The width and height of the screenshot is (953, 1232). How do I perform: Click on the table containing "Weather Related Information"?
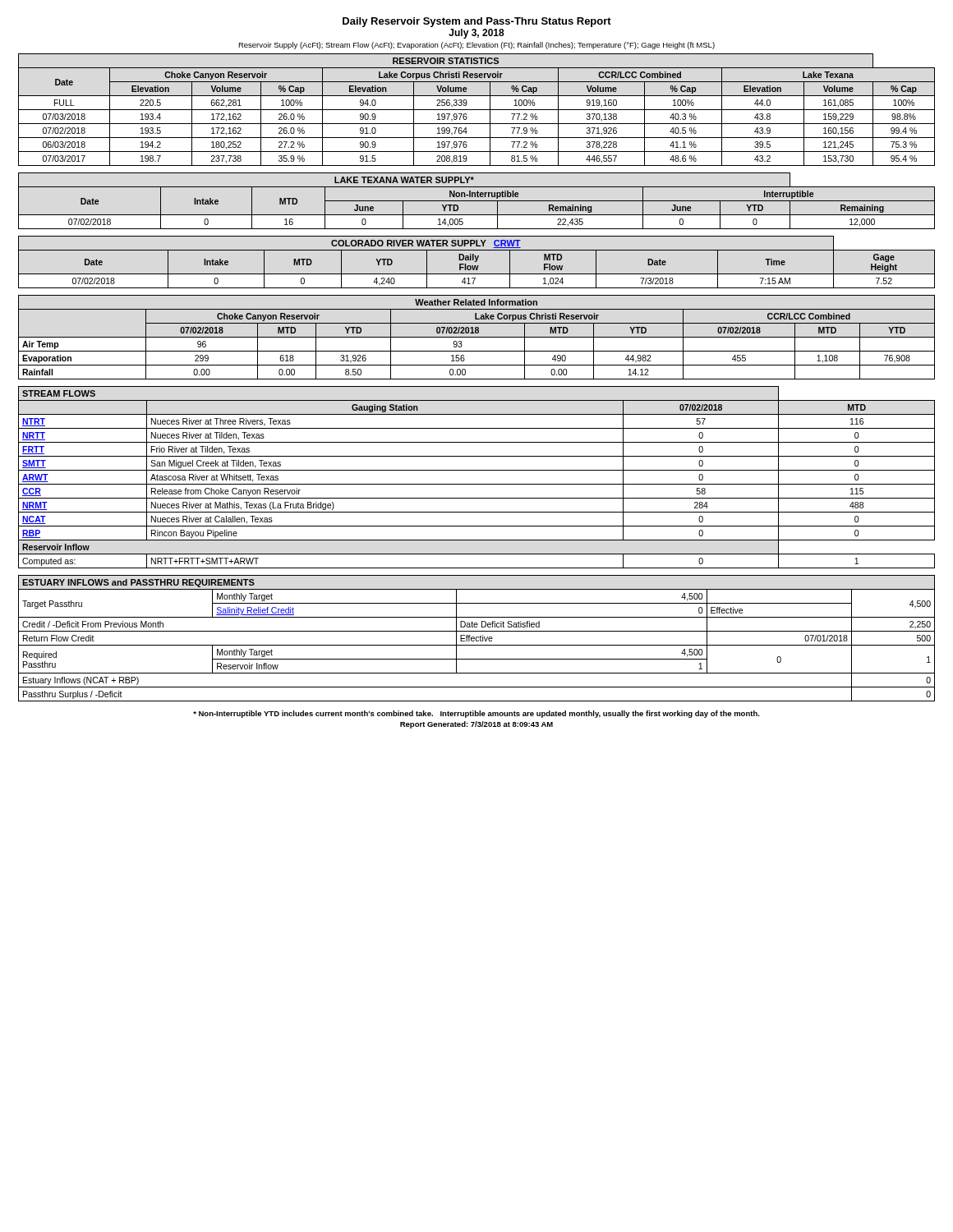click(476, 337)
